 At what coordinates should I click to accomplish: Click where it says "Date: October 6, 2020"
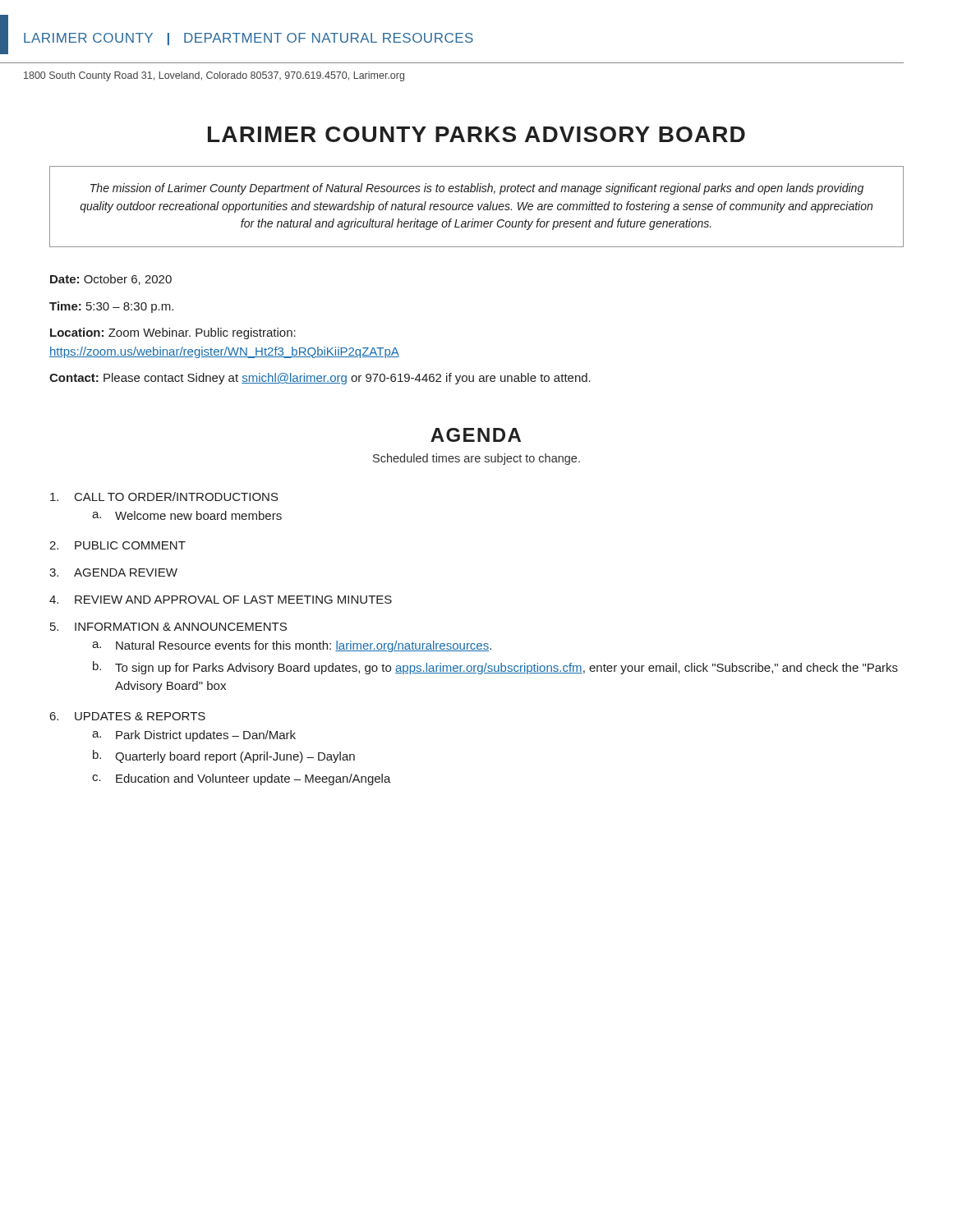111,279
